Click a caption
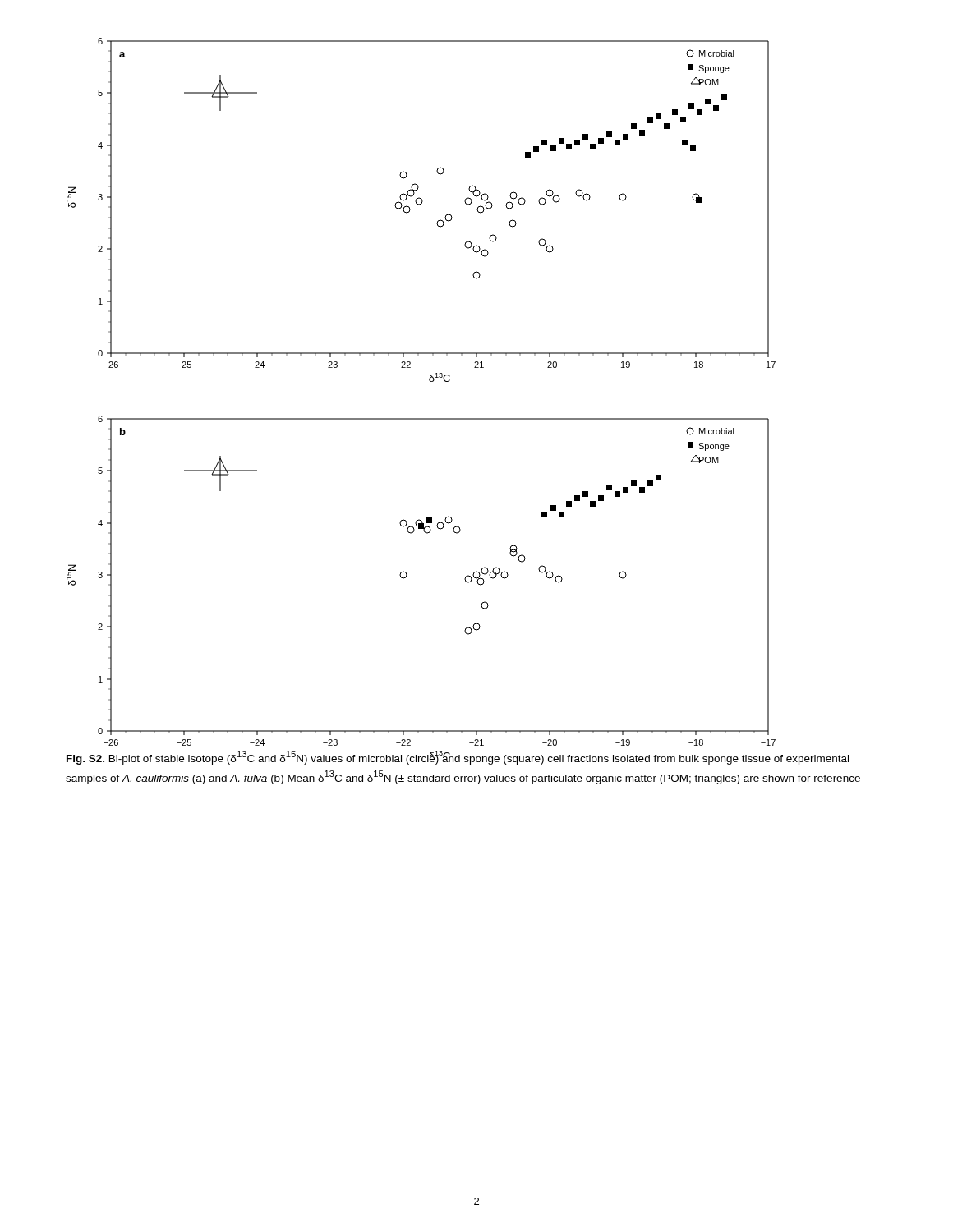Viewport: 953px width, 1232px height. [463, 766]
